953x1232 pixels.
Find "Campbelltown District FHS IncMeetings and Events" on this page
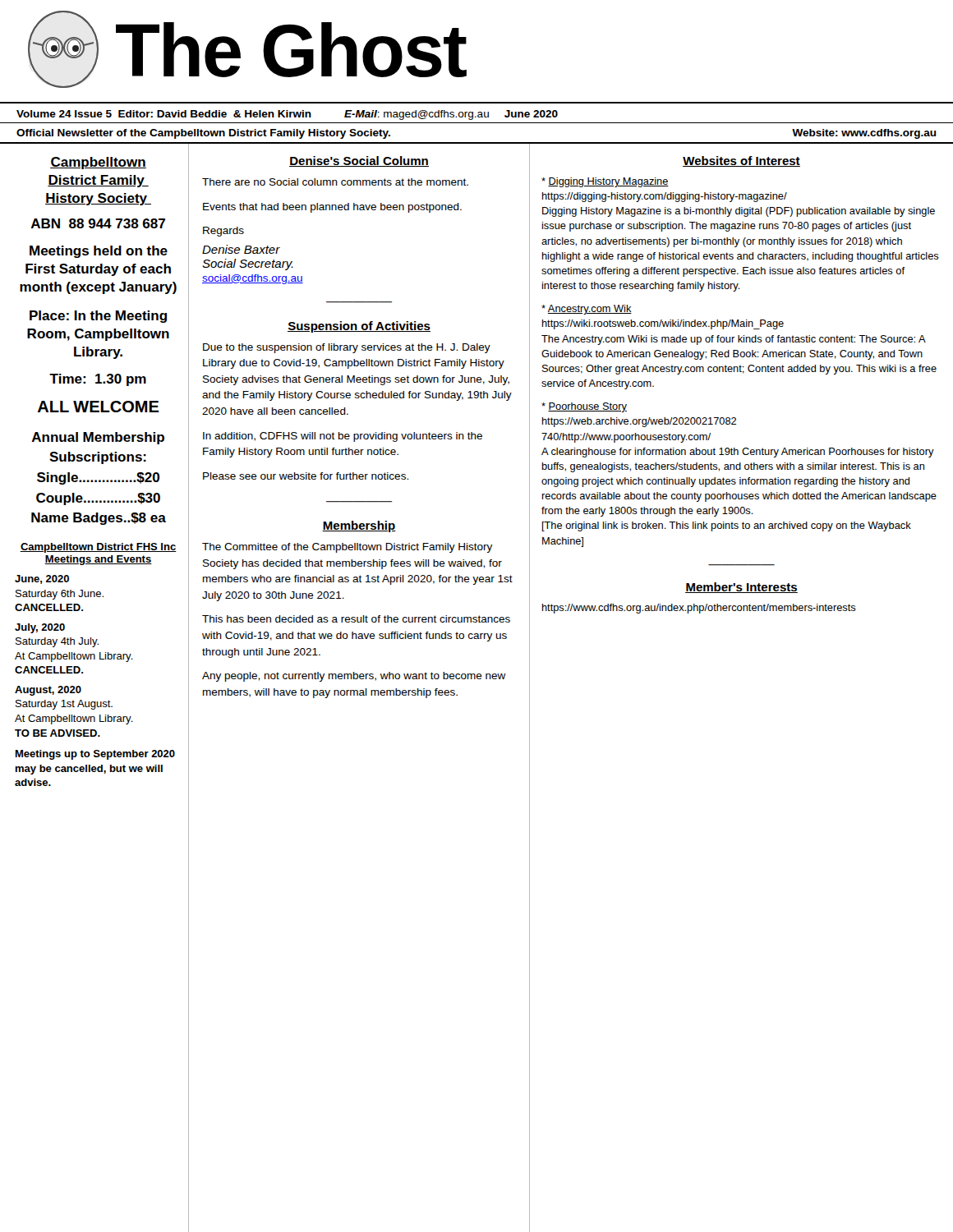(x=98, y=553)
